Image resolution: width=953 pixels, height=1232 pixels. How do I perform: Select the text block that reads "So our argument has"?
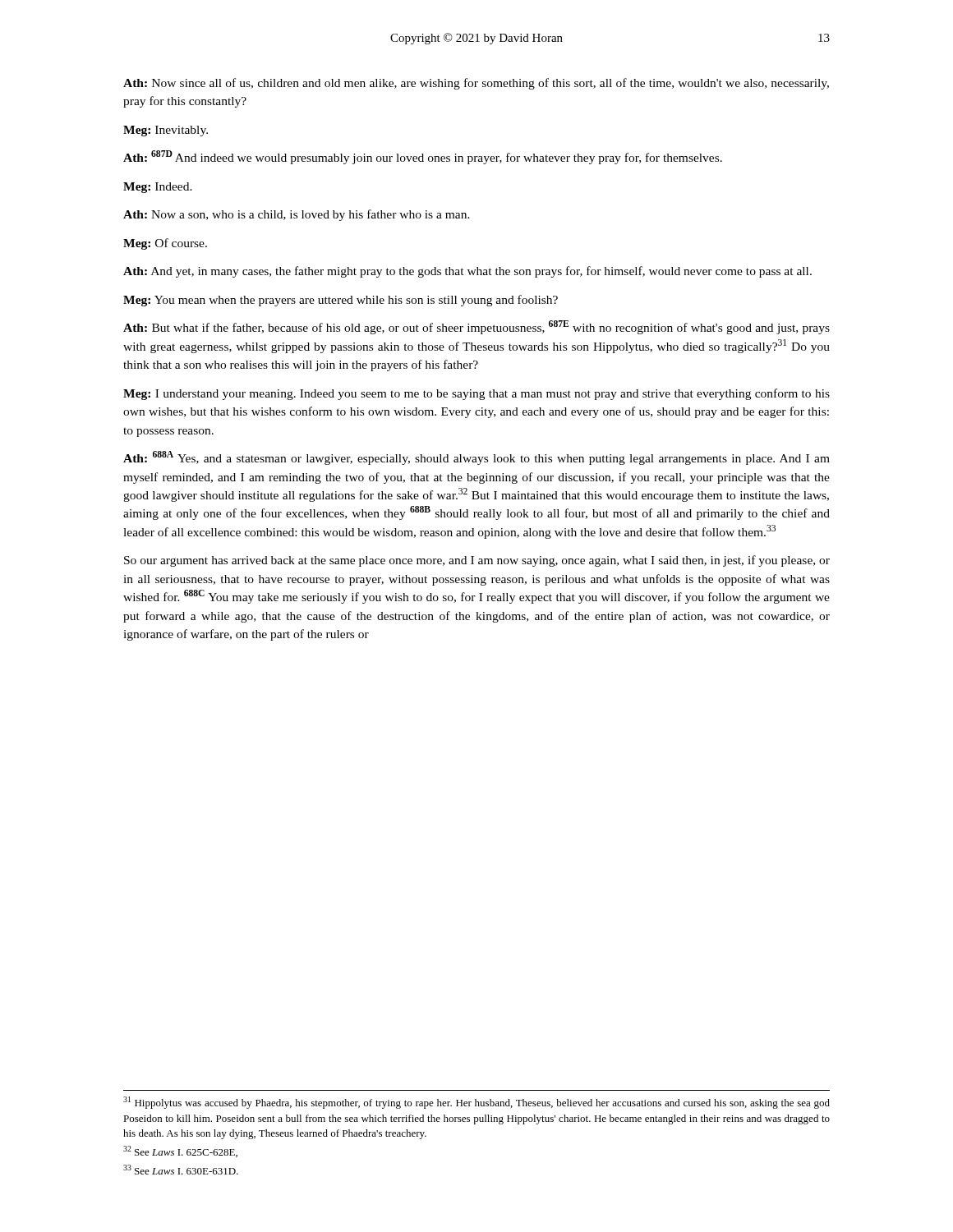coord(476,597)
